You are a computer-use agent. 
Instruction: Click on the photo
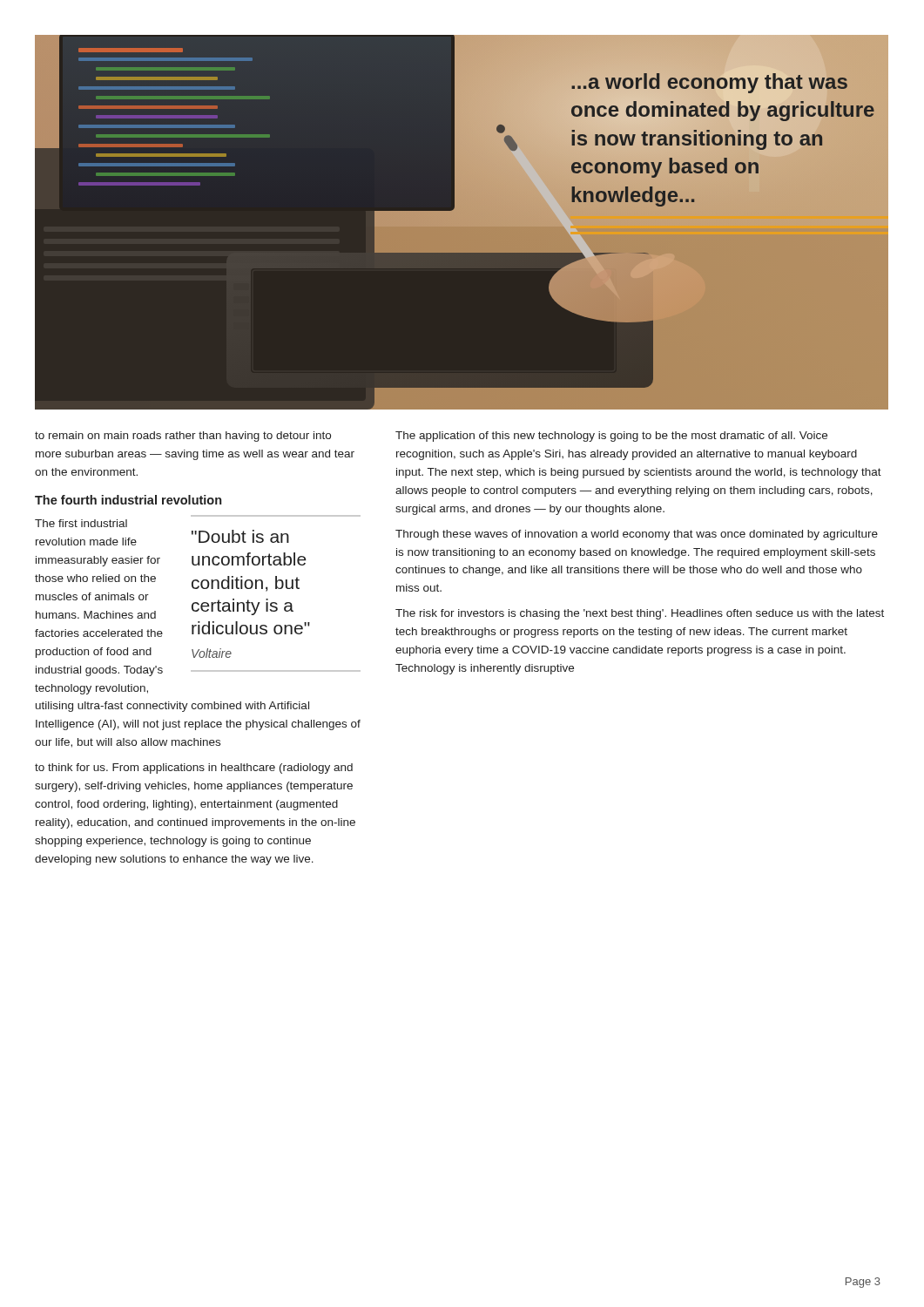tap(462, 222)
